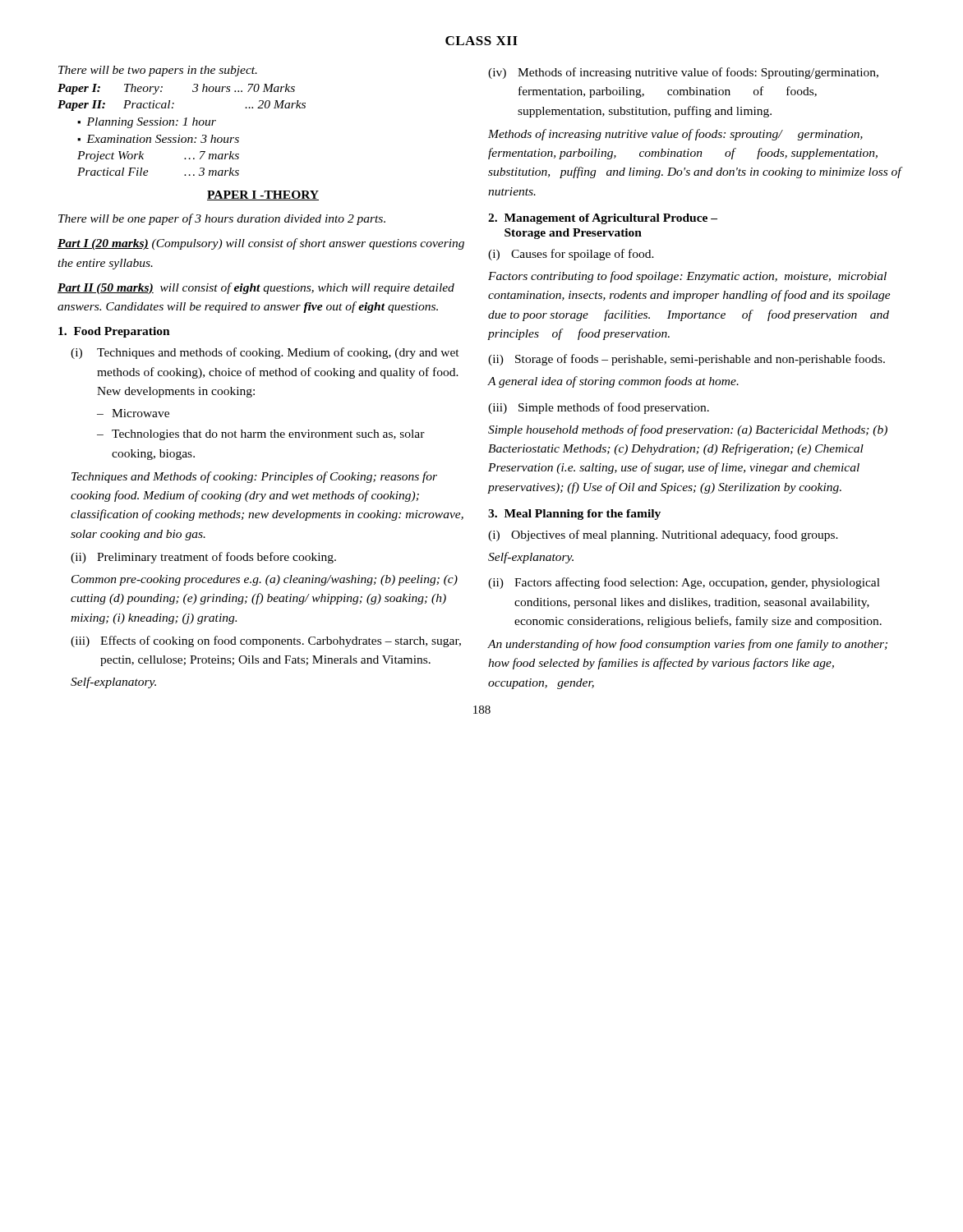The width and height of the screenshot is (963, 1232).
Task: Locate the element starting "(iii) Effects of"
Action: coord(269,650)
